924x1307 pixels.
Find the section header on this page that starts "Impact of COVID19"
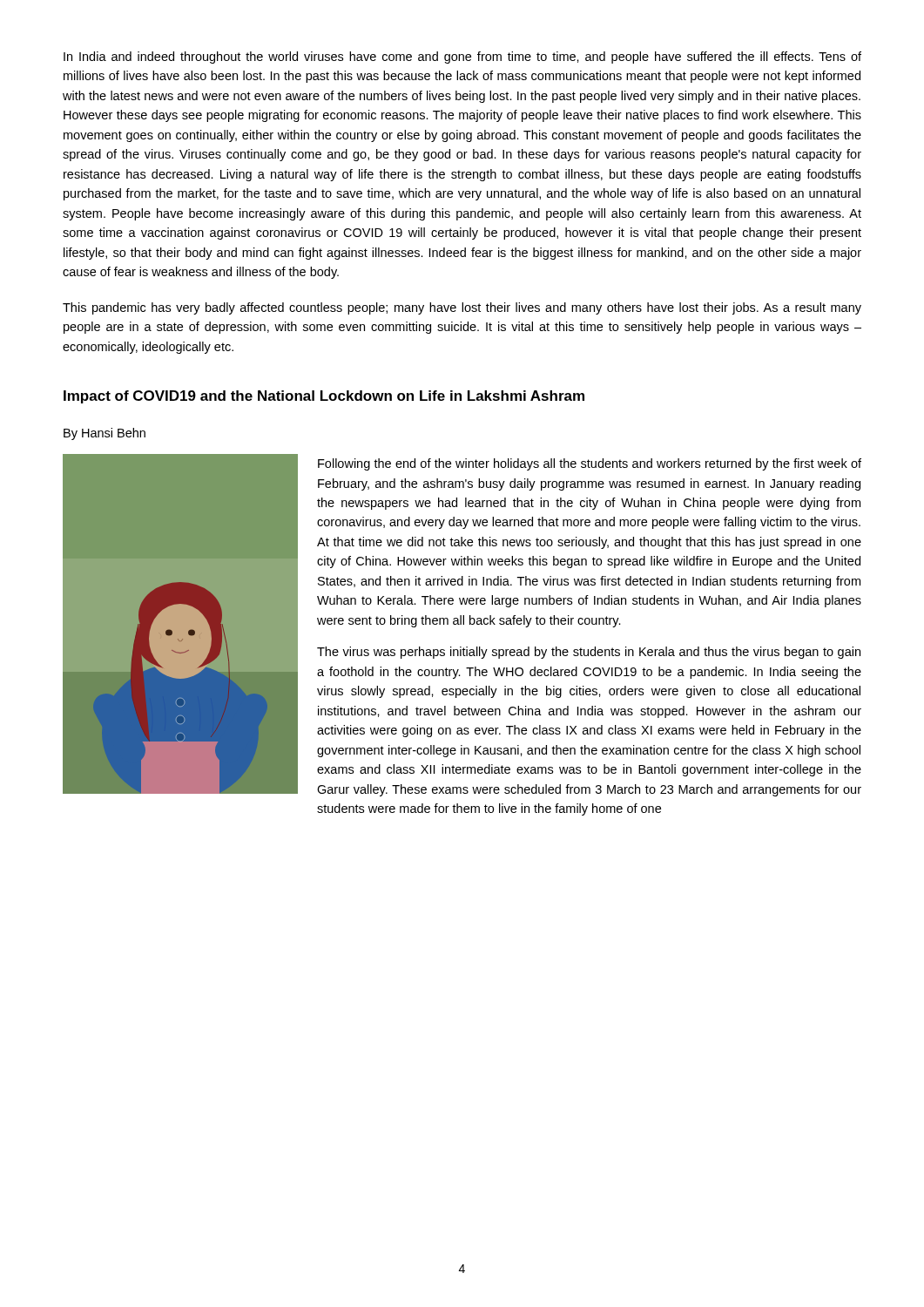[x=324, y=396]
